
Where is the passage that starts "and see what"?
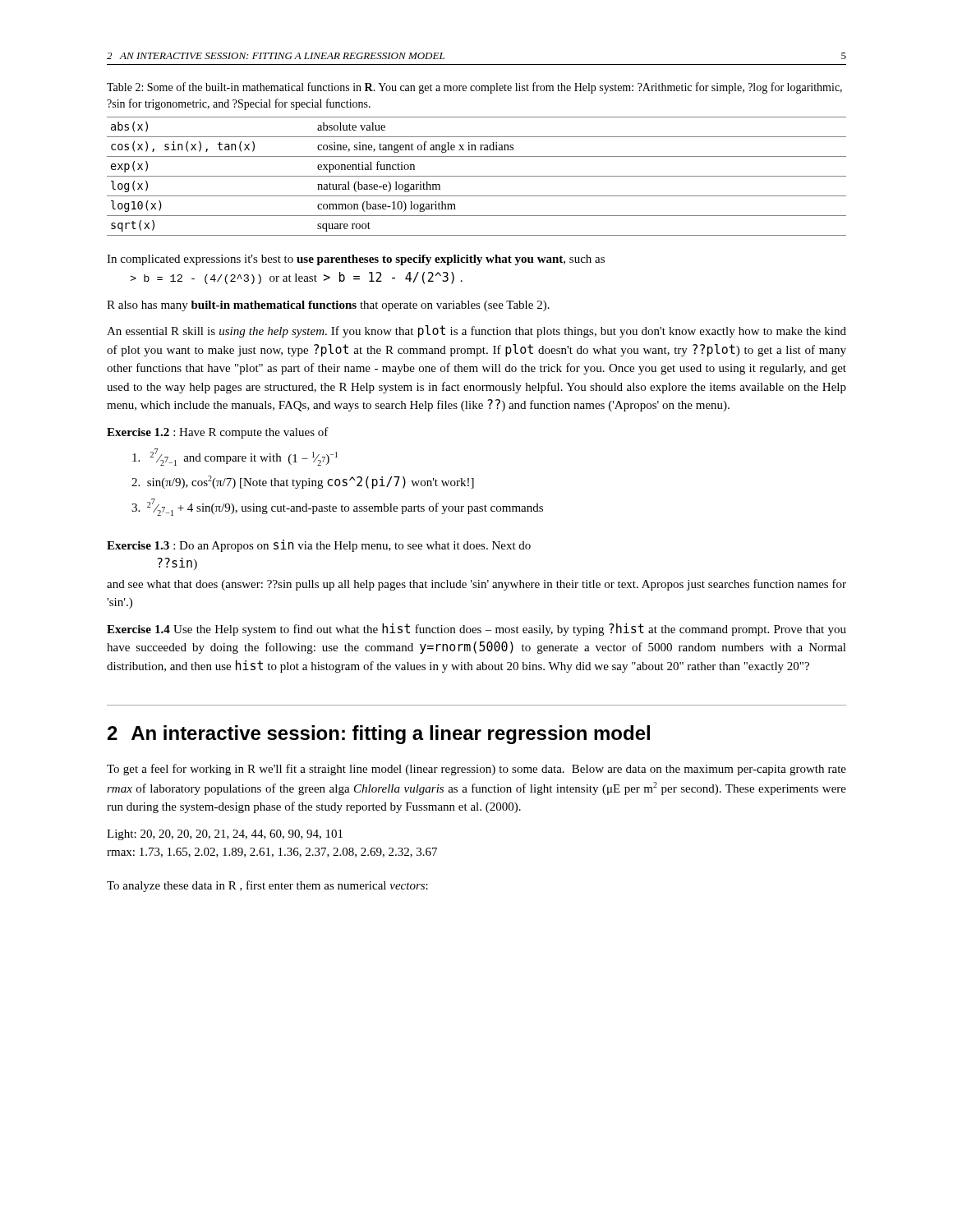[x=476, y=593]
